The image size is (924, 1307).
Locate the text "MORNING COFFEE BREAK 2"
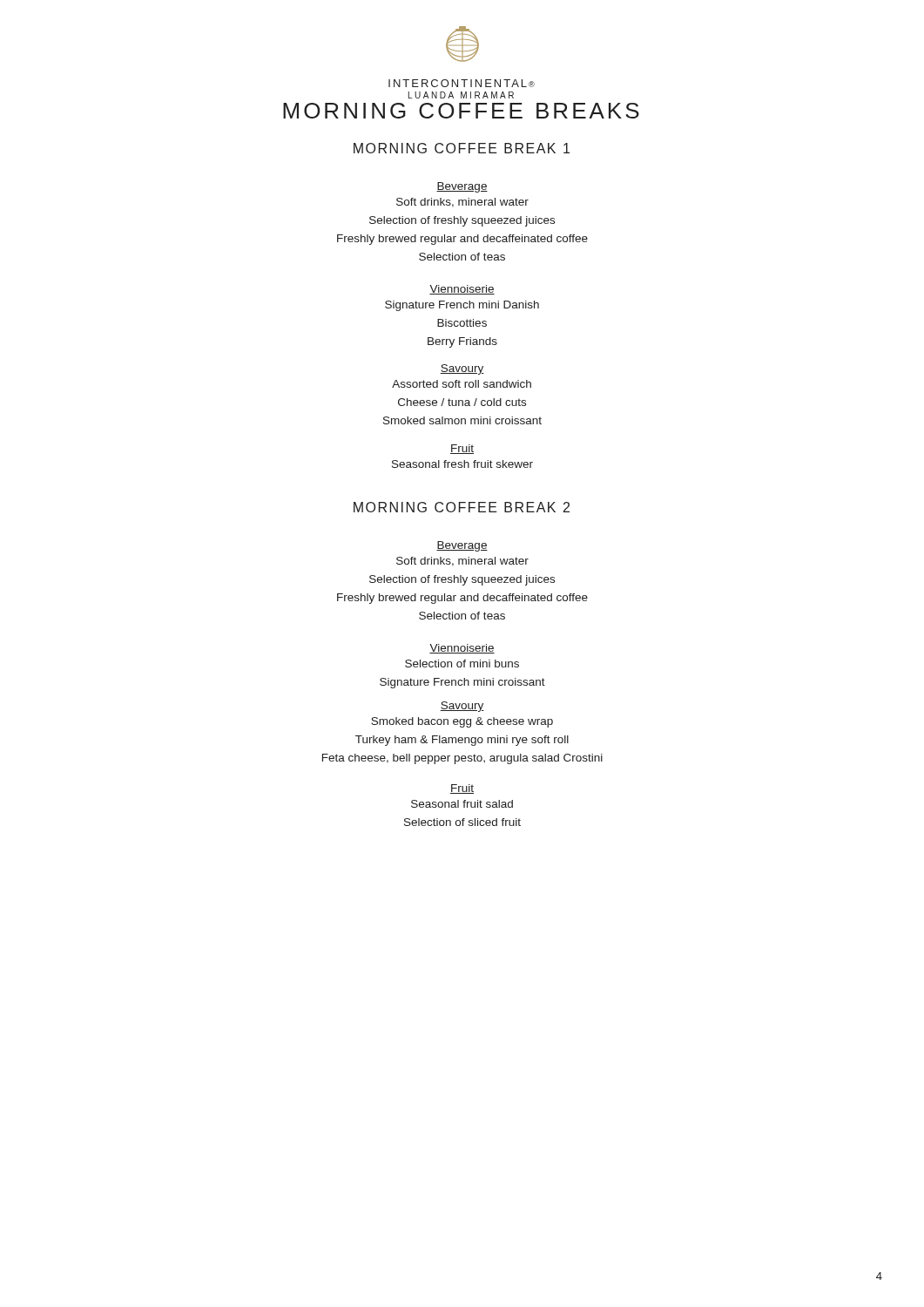coord(462,508)
